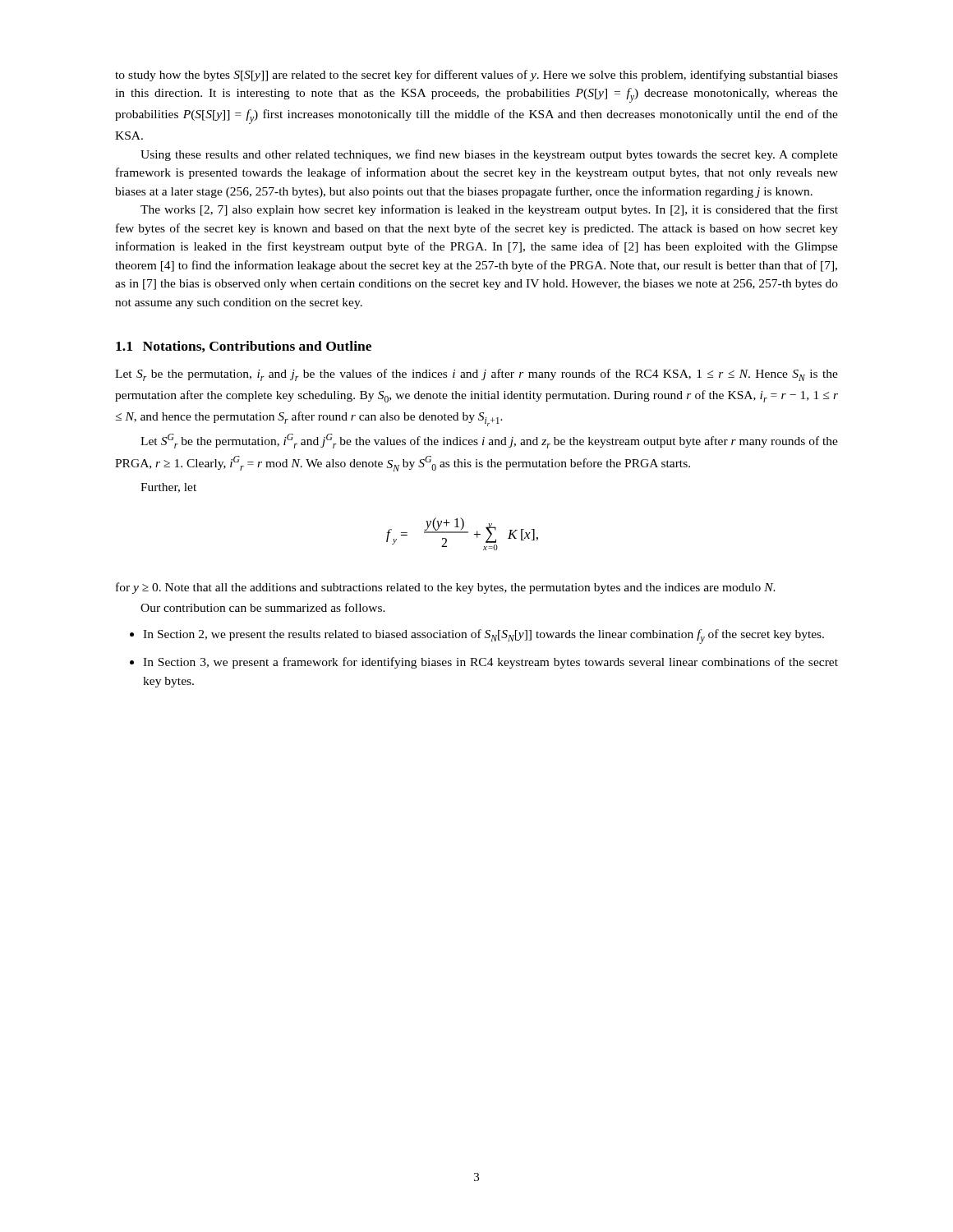
Task: Locate the text starting "Let SGr be the"
Action: [x=476, y=454]
